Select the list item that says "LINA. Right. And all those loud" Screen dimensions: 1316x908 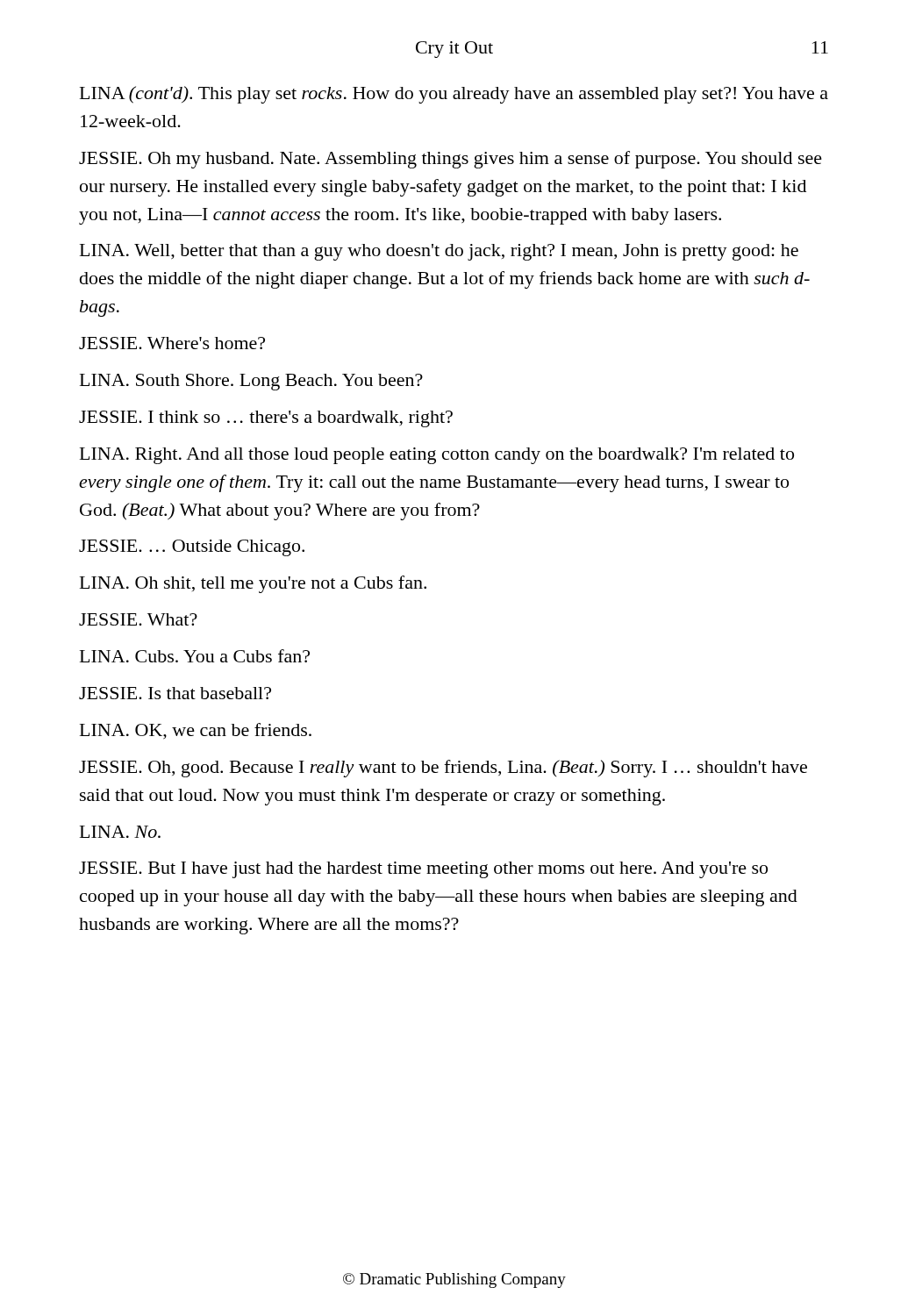[454, 481]
